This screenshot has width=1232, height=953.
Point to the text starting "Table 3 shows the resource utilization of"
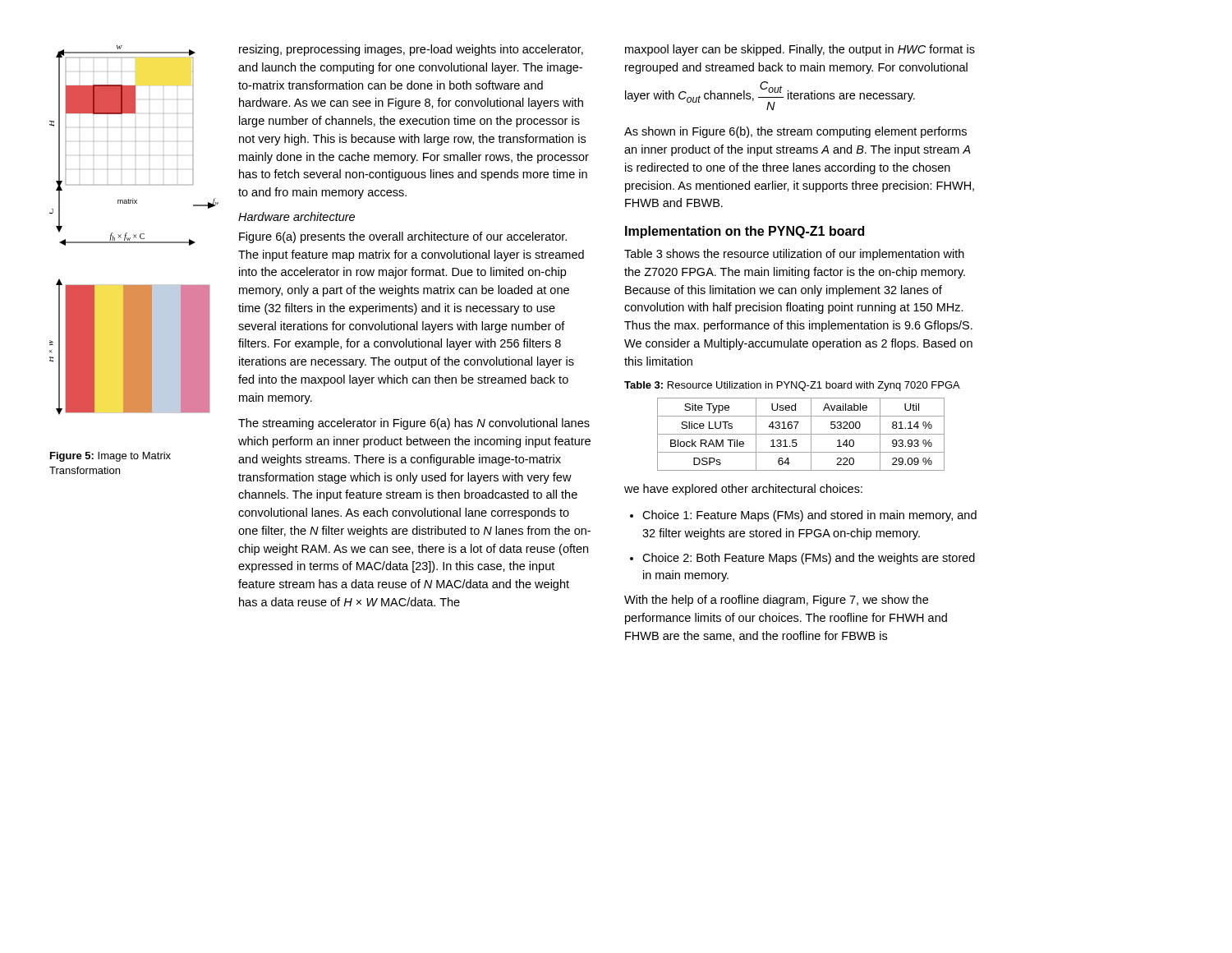point(801,308)
